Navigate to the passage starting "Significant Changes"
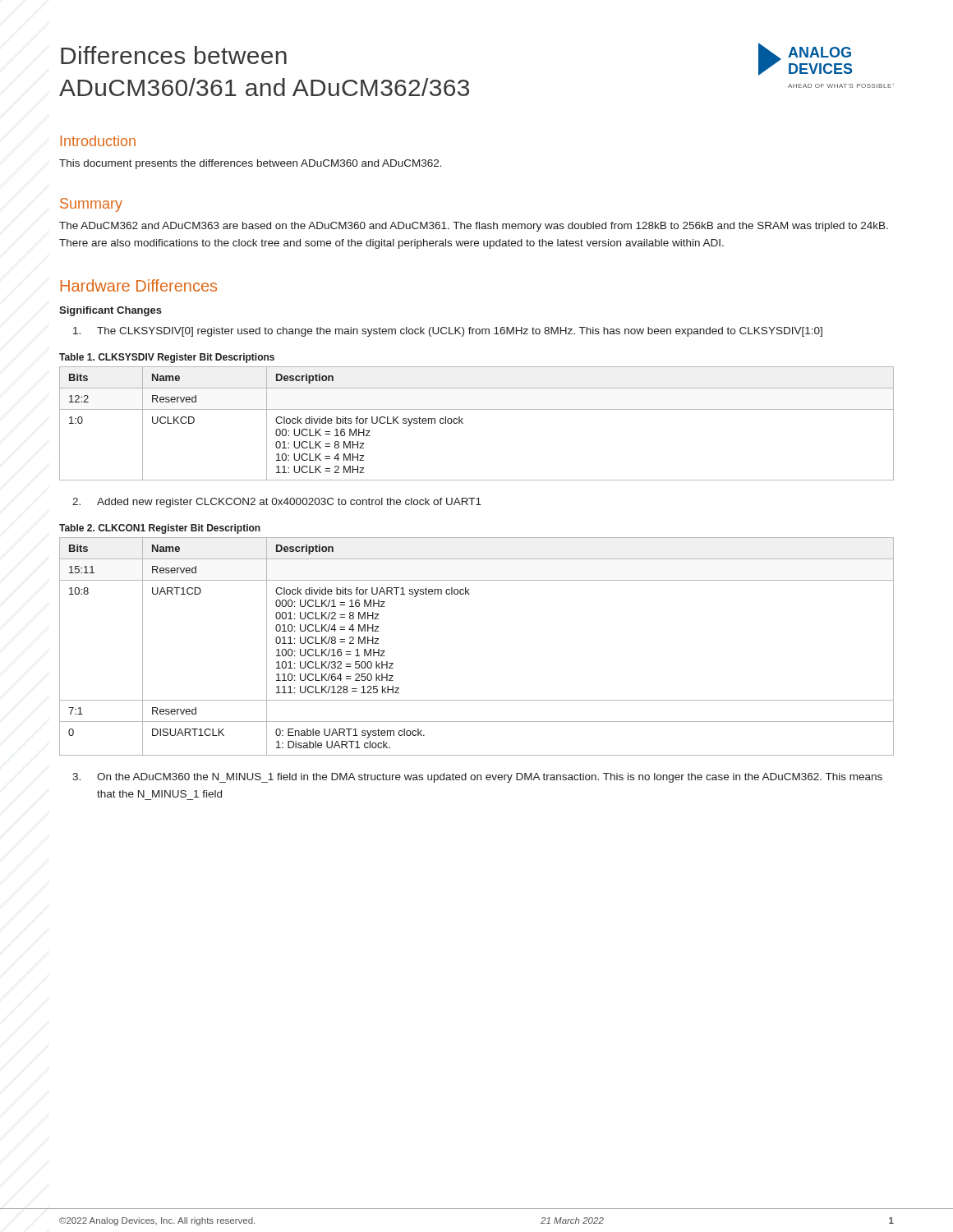 [x=111, y=310]
